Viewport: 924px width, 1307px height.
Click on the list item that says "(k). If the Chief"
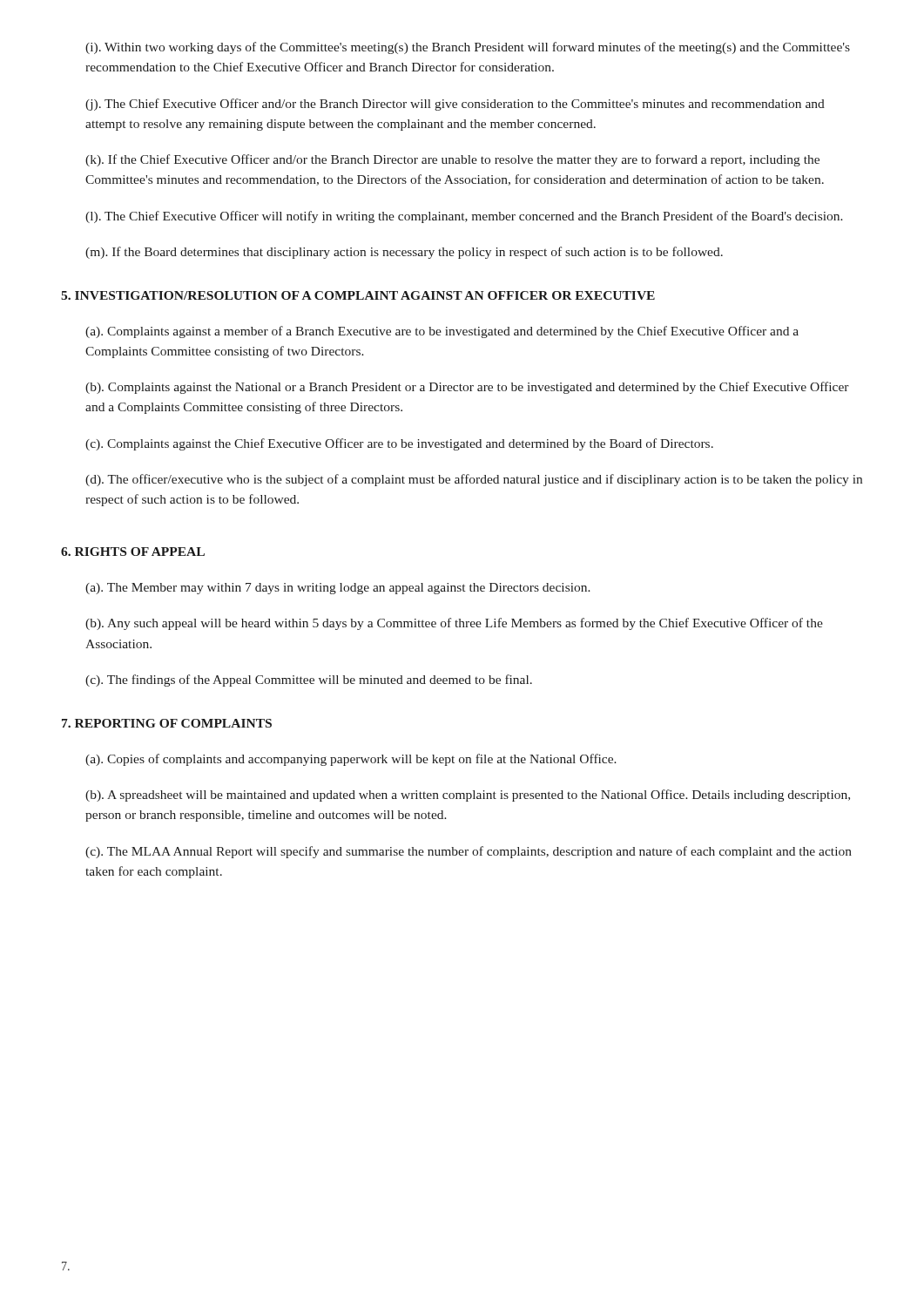coord(474,169)
